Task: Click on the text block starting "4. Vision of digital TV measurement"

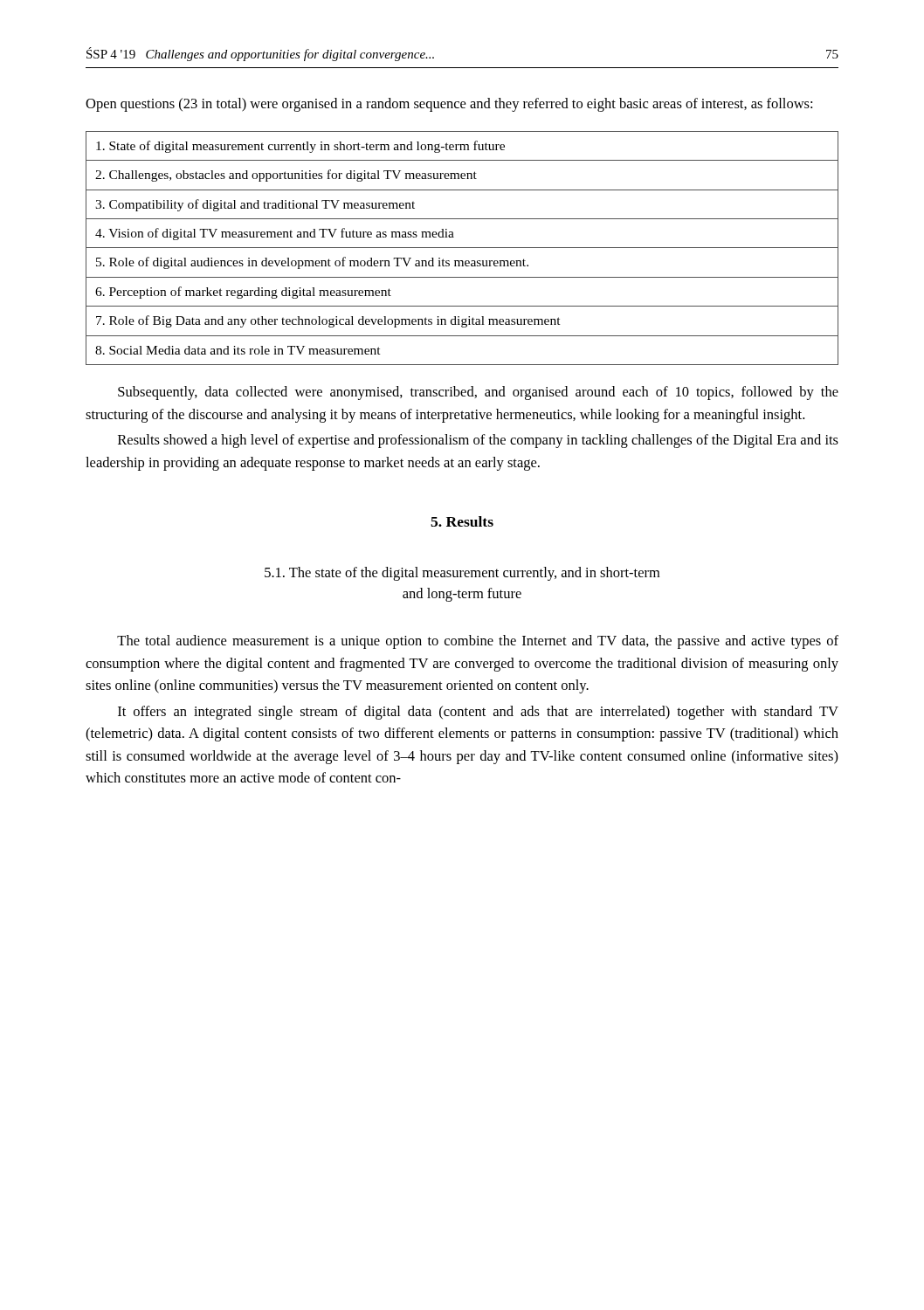Action: [x=462, y=233]
